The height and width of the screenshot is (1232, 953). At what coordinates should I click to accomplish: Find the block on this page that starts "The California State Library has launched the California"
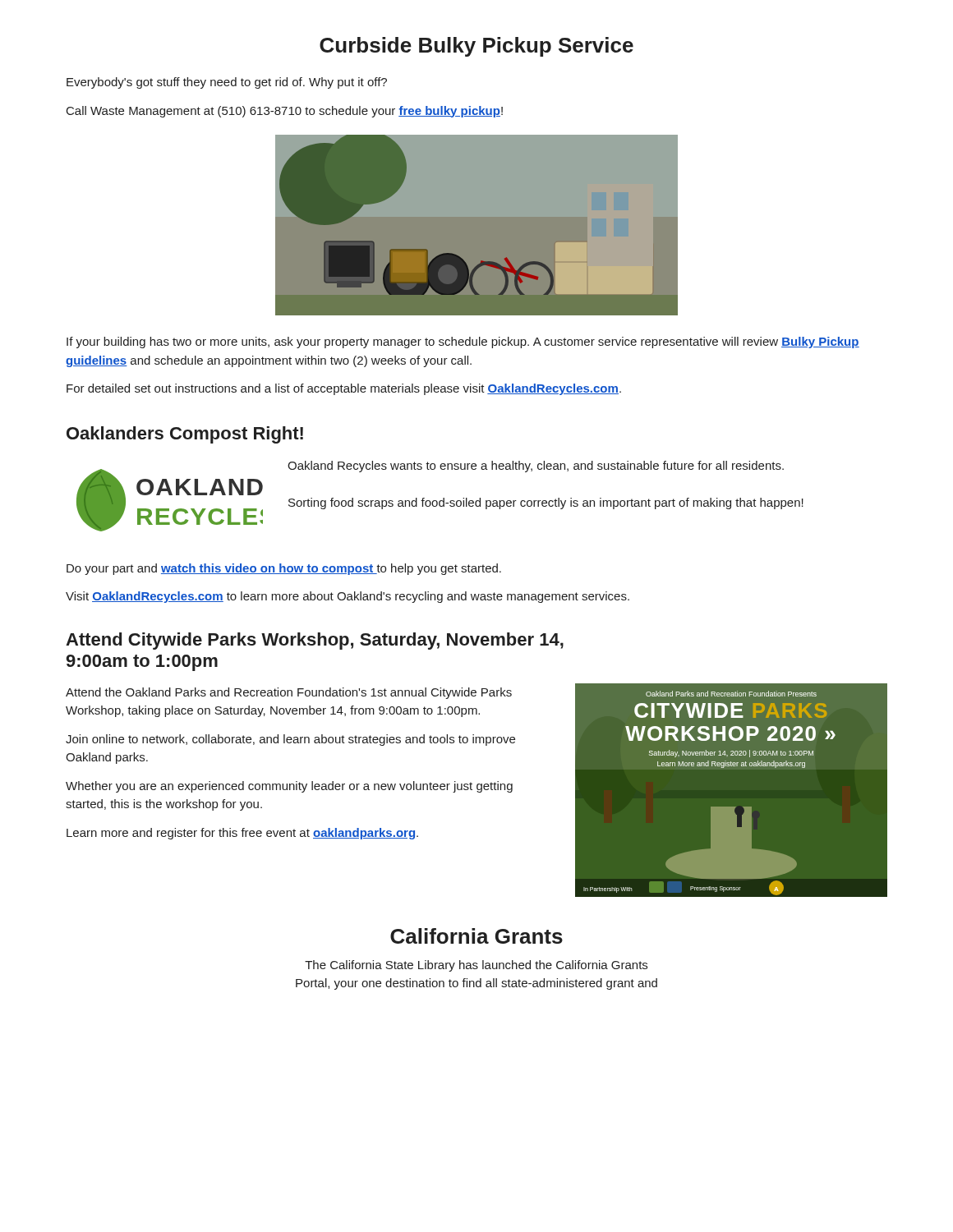(476, 973)
